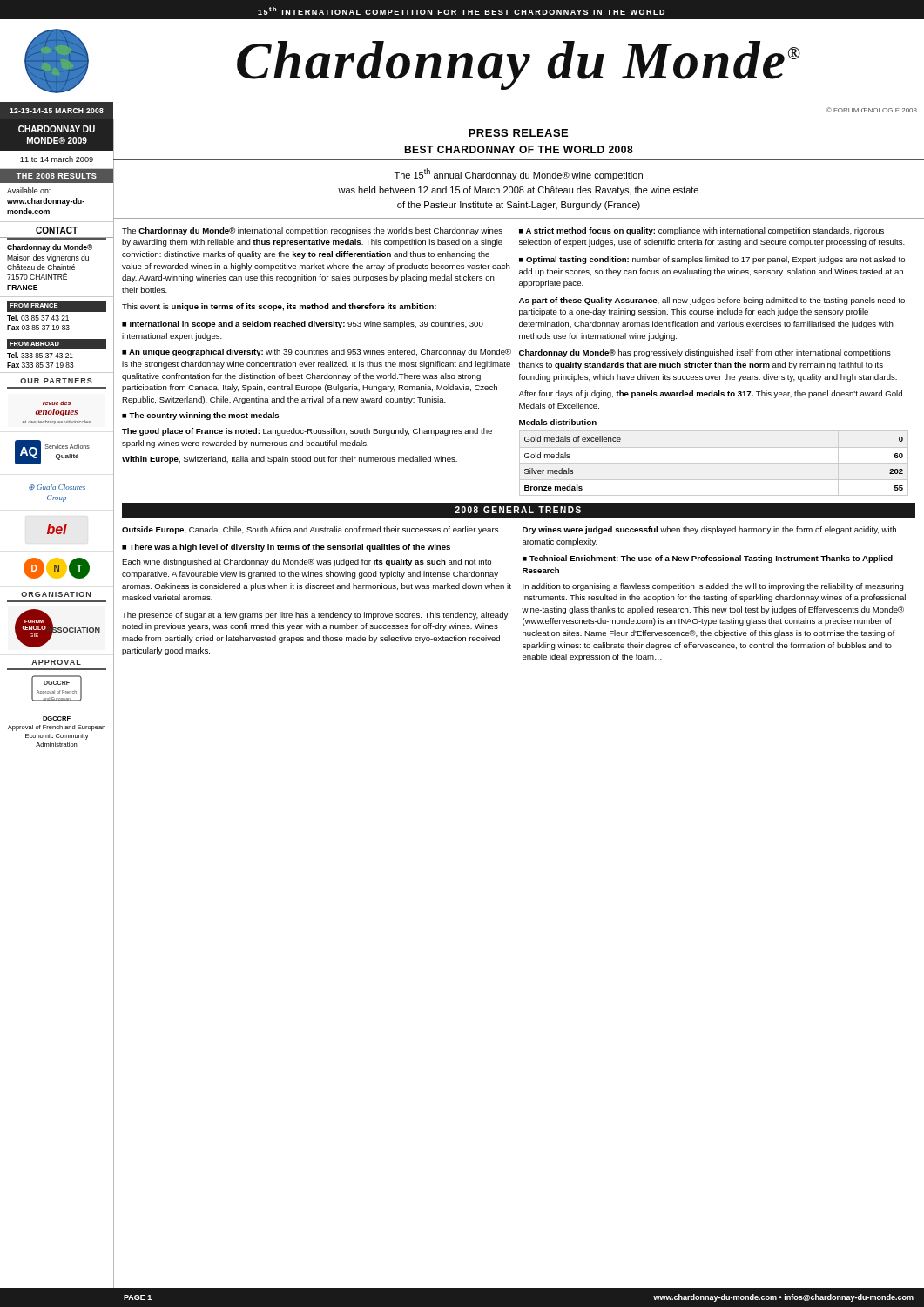The width and height of the screenshot is (924, 1307).
Task: Point to the element starting "■ The country winning the most medals"
Action: 201,415
